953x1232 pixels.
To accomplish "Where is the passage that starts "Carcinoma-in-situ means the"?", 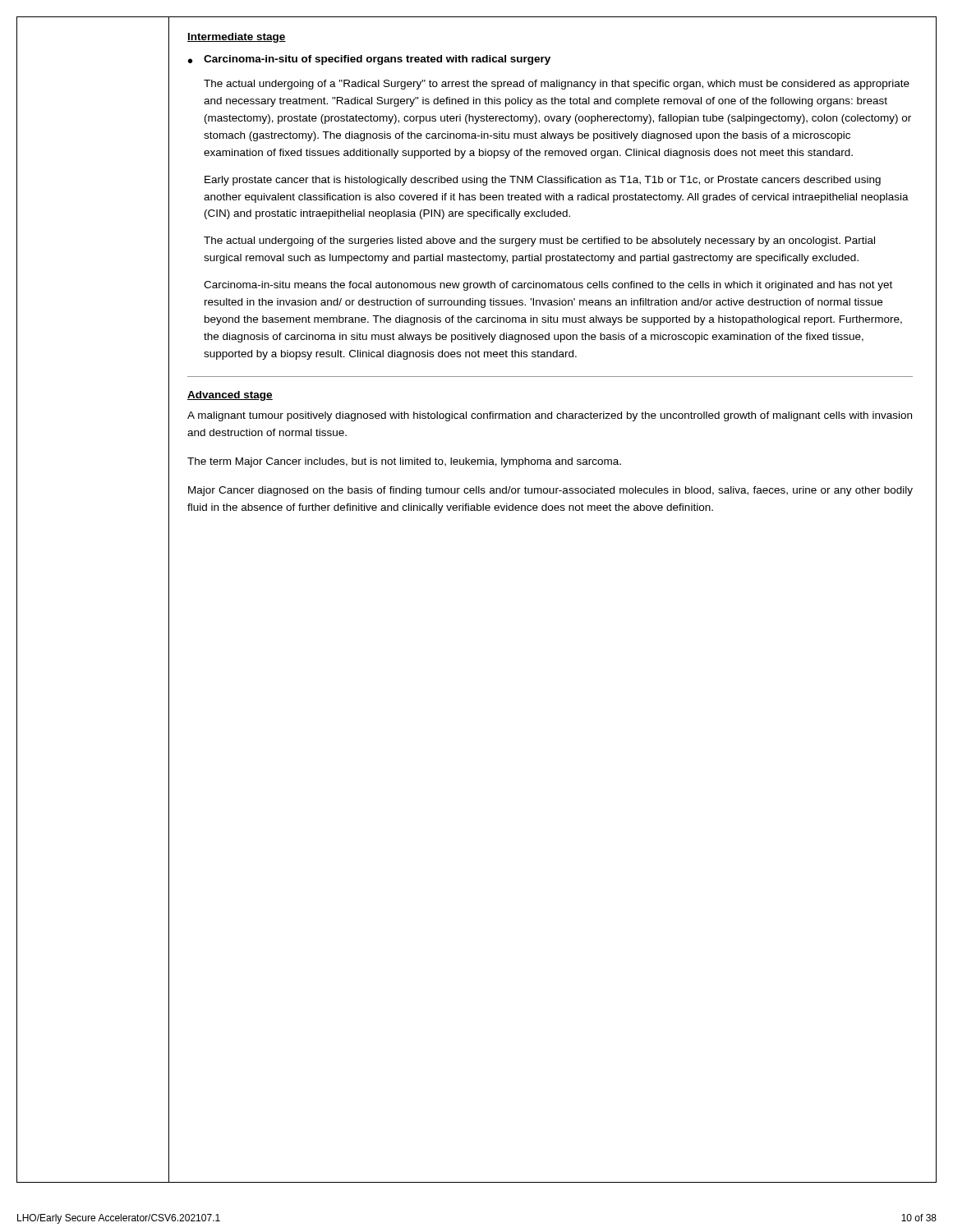I will coord(553,319).
